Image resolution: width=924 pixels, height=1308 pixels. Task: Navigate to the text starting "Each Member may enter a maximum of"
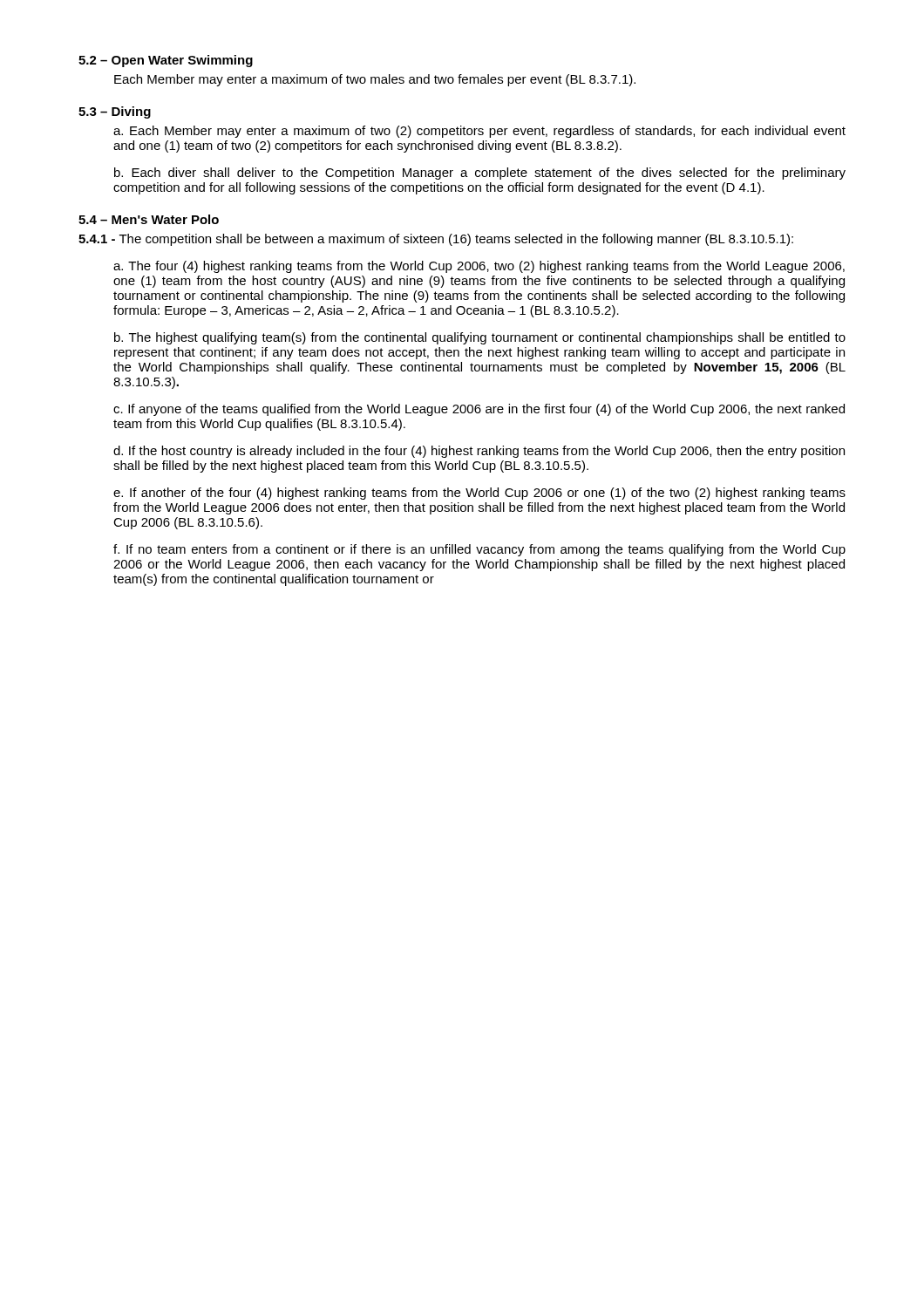[479, 79]
